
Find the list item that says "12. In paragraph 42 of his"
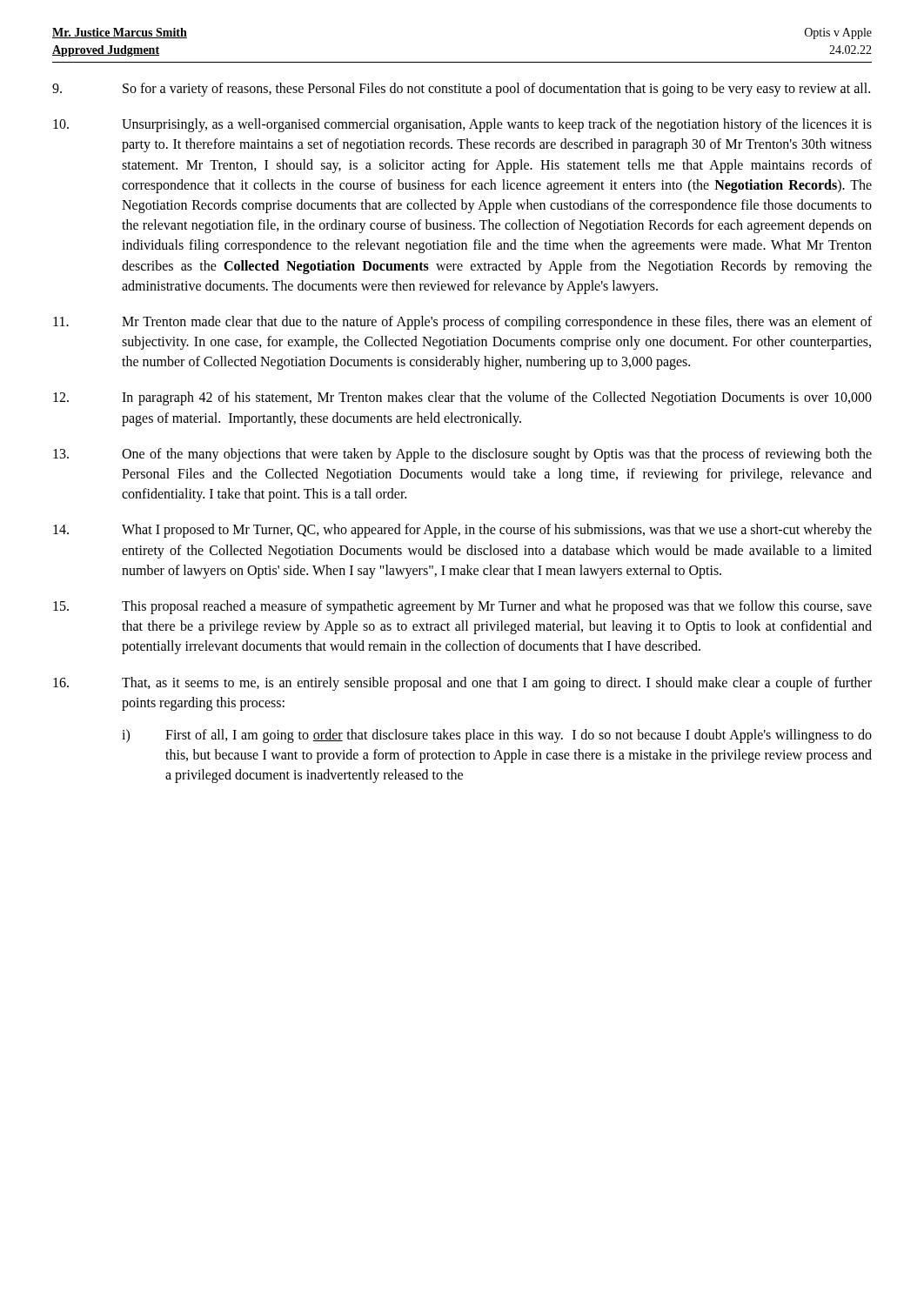pyautogui.click(x=462, y=408)
